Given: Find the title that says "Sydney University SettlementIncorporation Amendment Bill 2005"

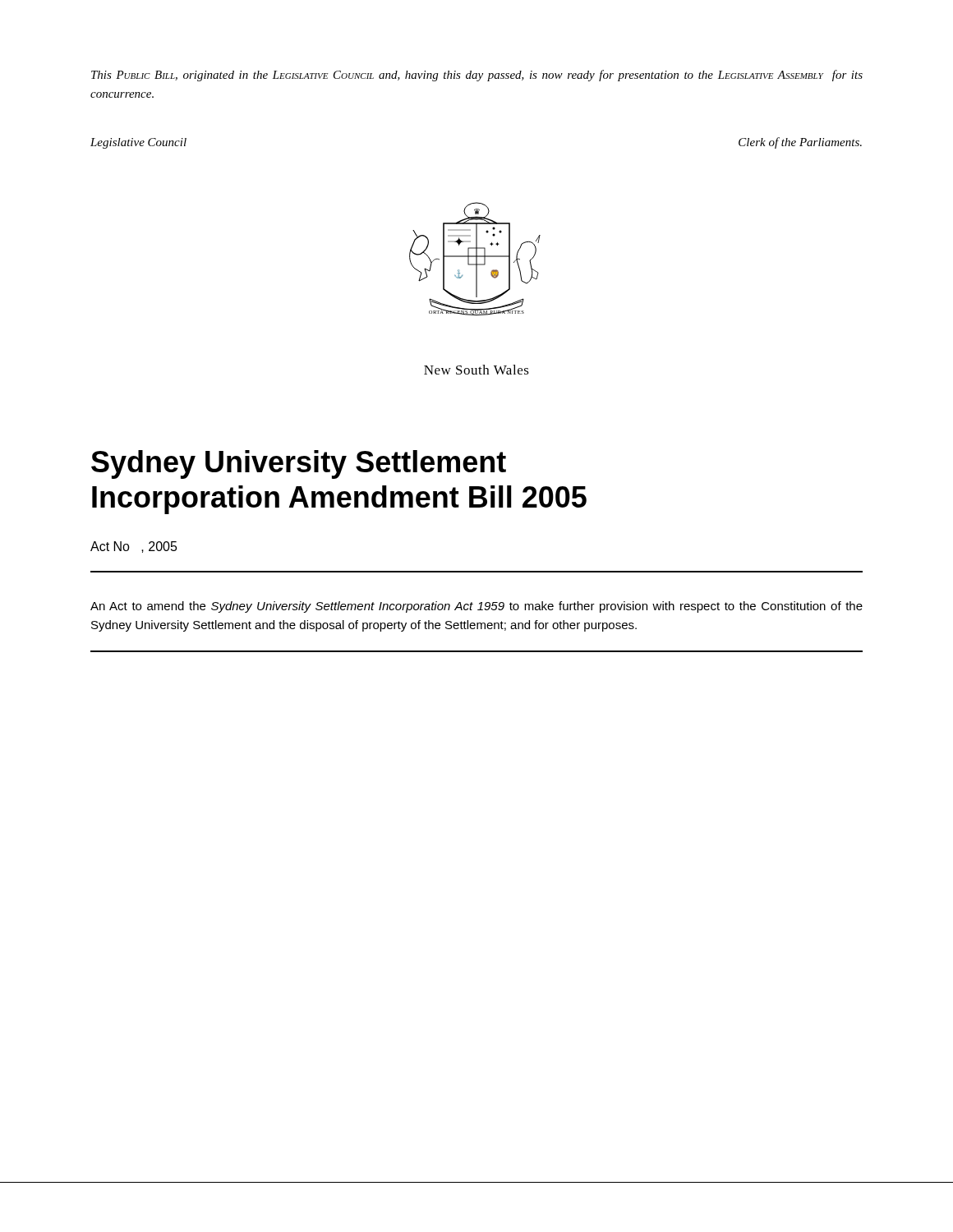Looking at the screenshot, I should [x=339, y=480].
